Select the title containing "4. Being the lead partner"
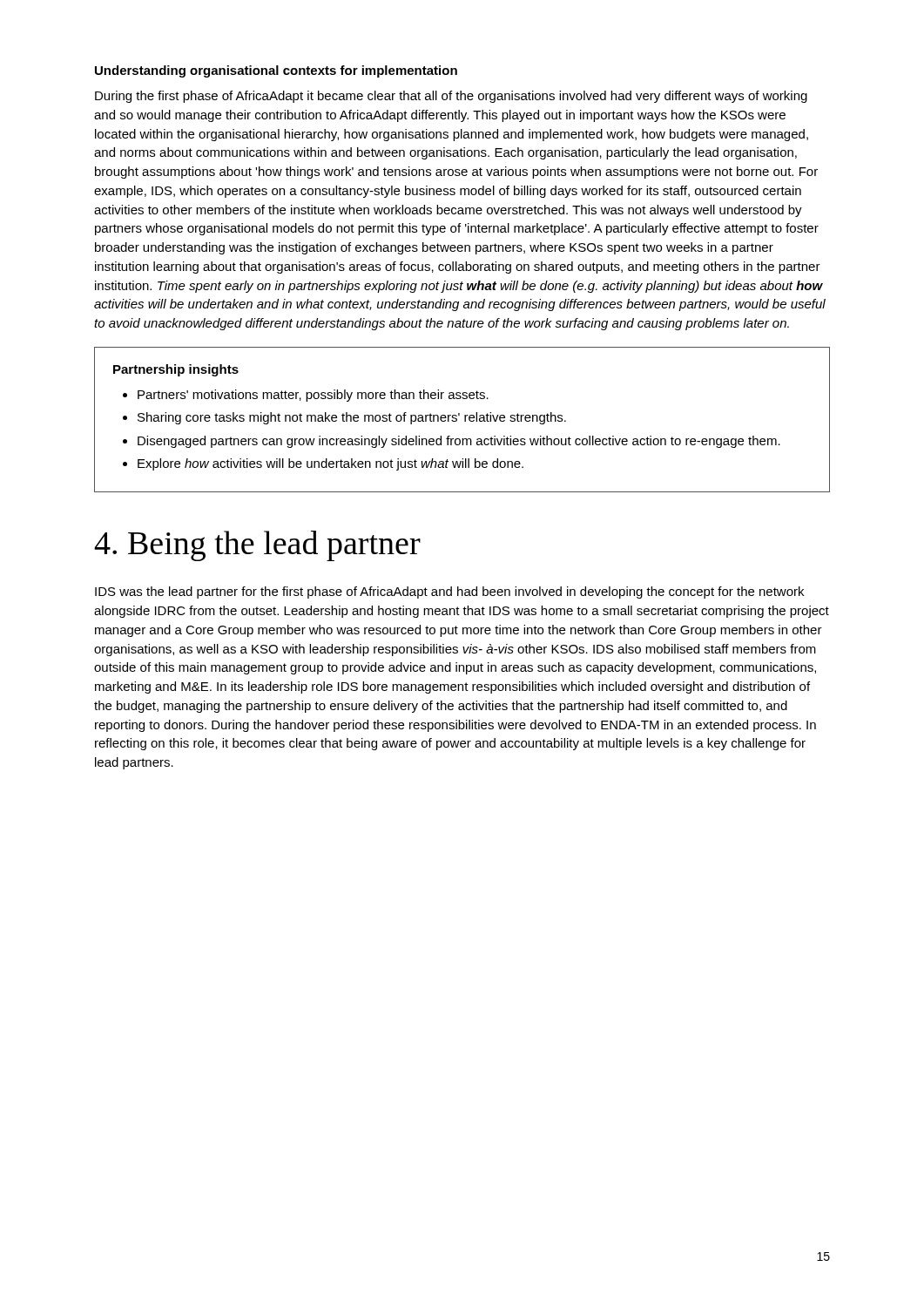The width and height of the screenshot is (924, 1307). 257,543
